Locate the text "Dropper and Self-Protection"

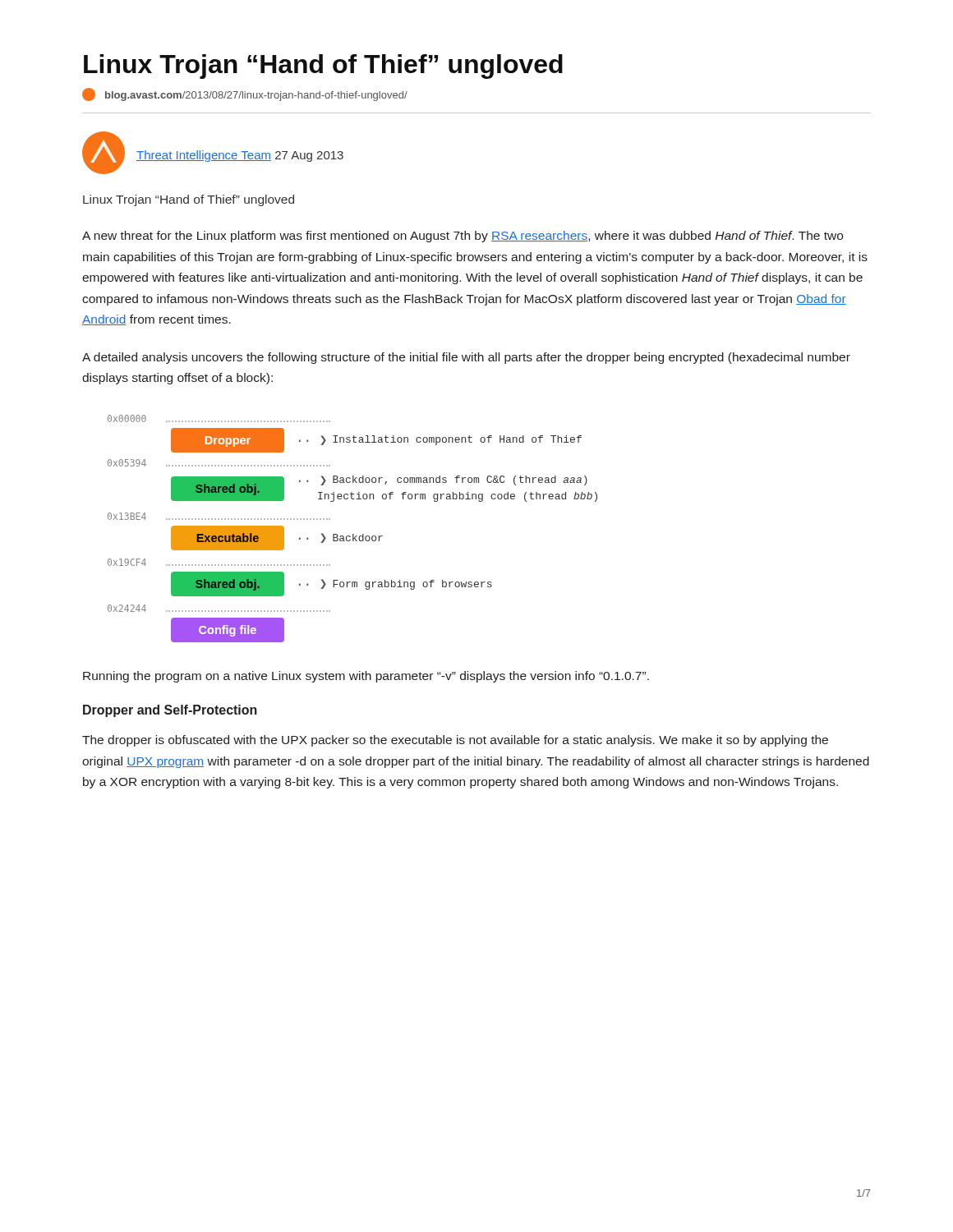[x=170, y=710]
